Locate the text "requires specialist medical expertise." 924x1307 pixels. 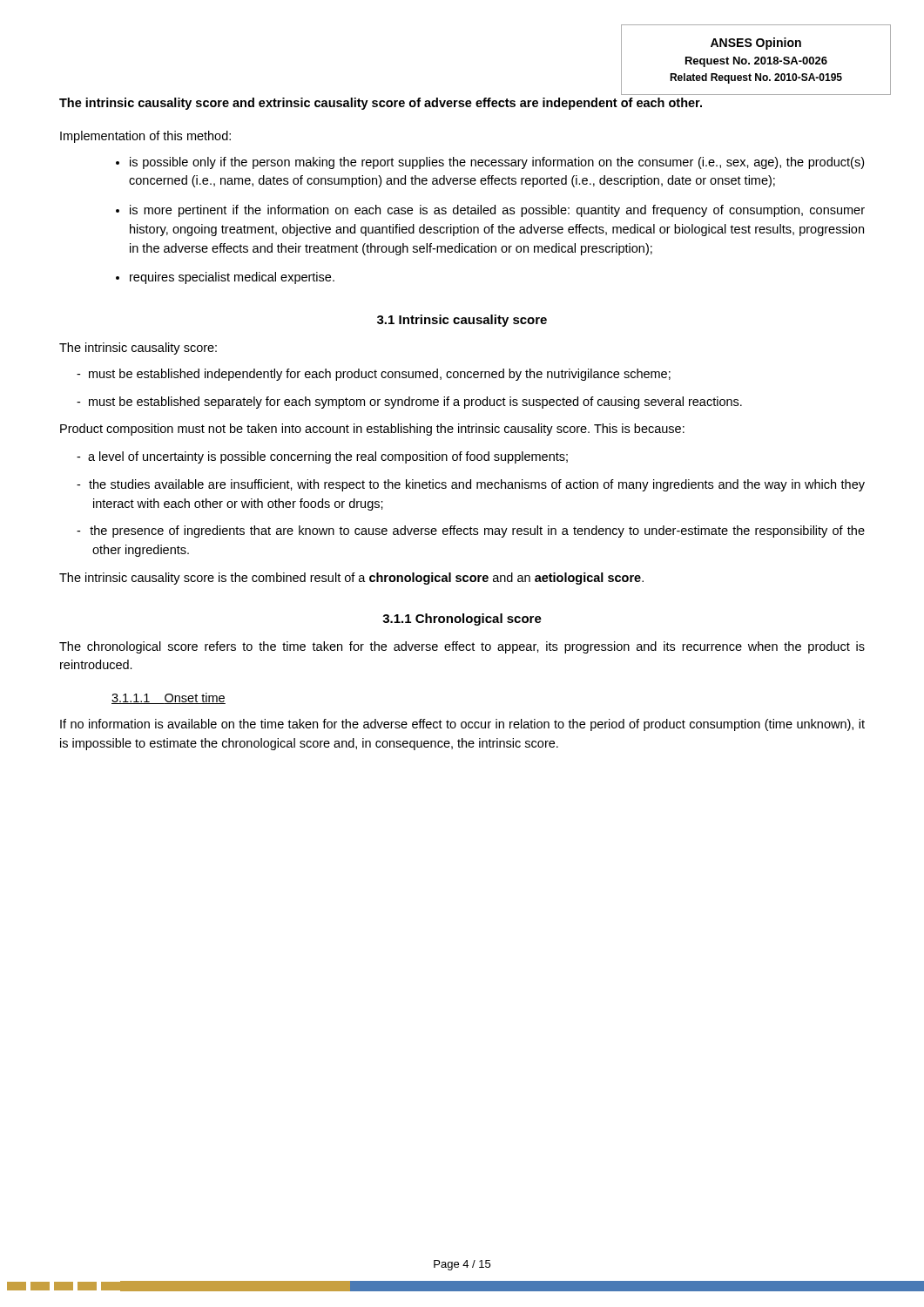pyautogui.click(x=232, y=277)
